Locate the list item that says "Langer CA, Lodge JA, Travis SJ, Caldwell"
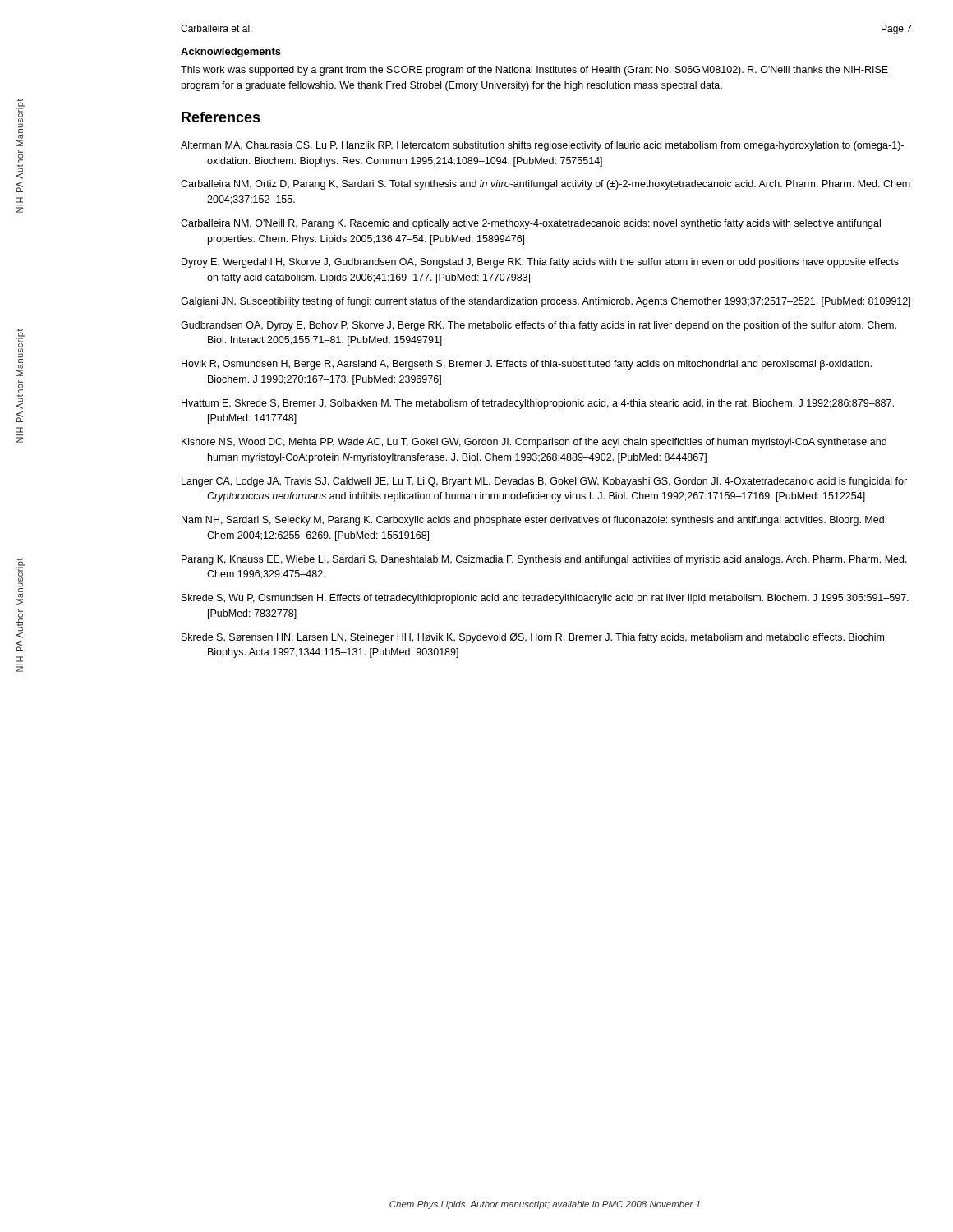953x1232 pixels. 544,489
